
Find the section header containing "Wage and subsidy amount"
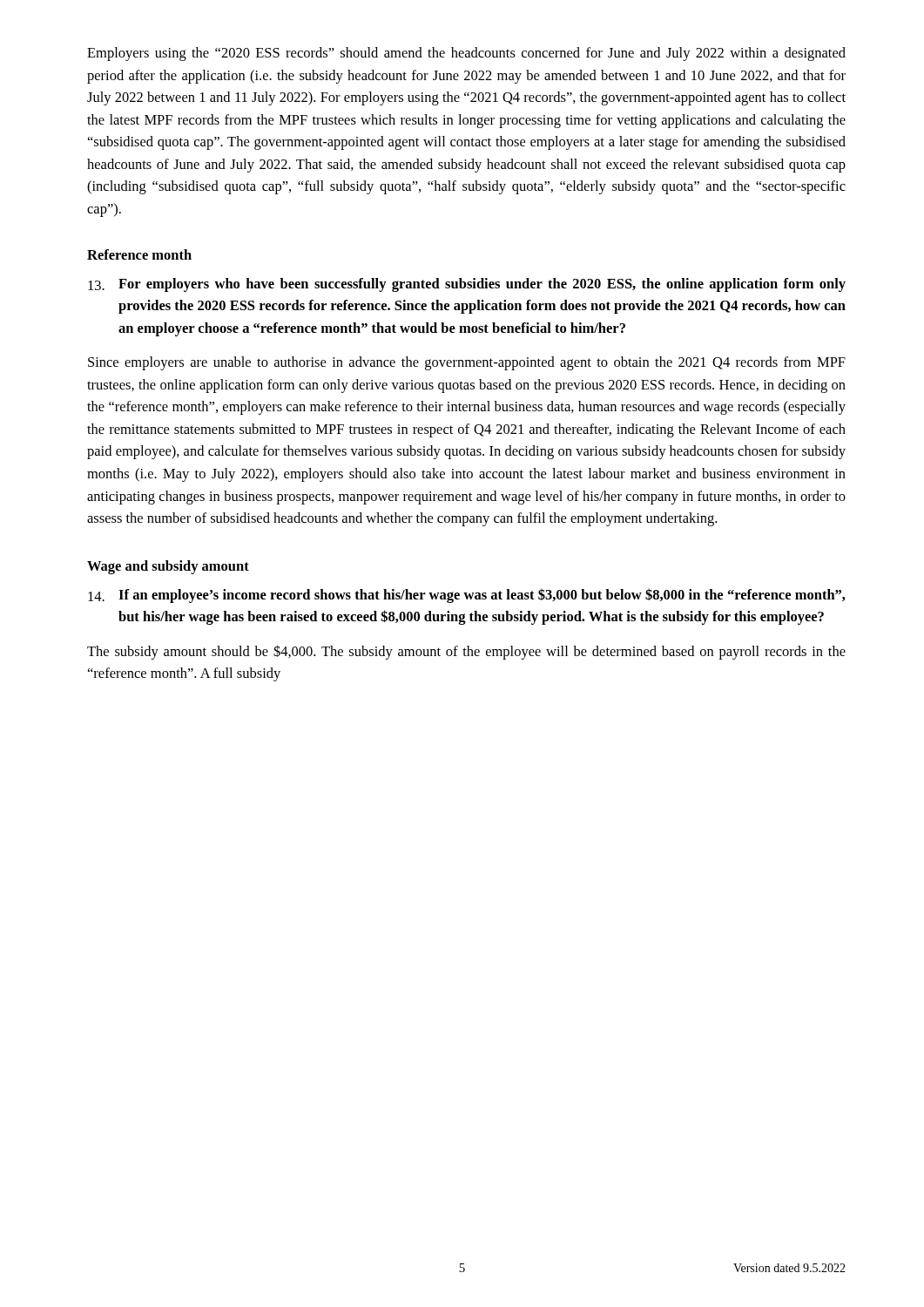pyautogui.click(x=168, y=566)
